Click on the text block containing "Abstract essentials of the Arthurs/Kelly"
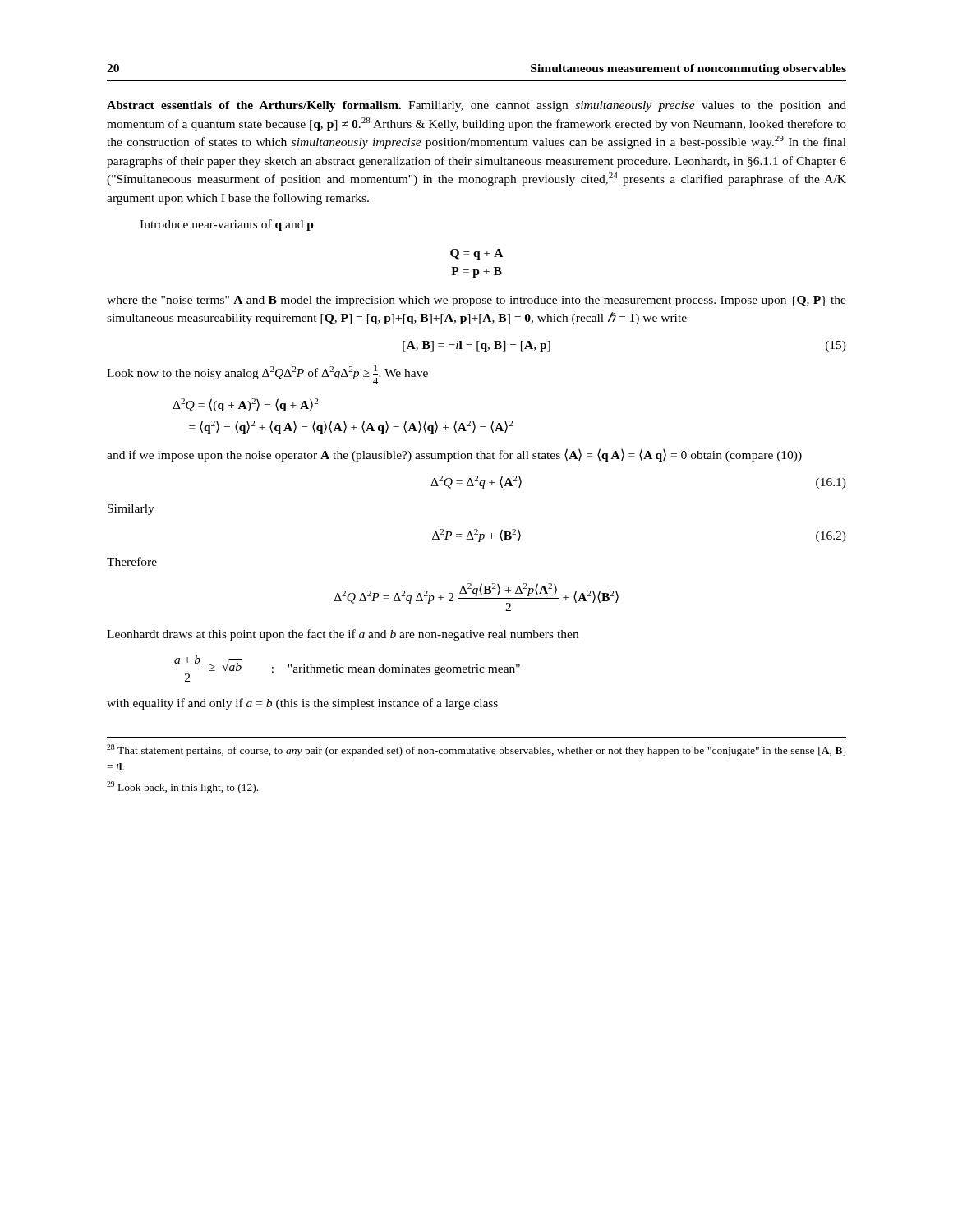The image size is (953, 1232). 476,152
